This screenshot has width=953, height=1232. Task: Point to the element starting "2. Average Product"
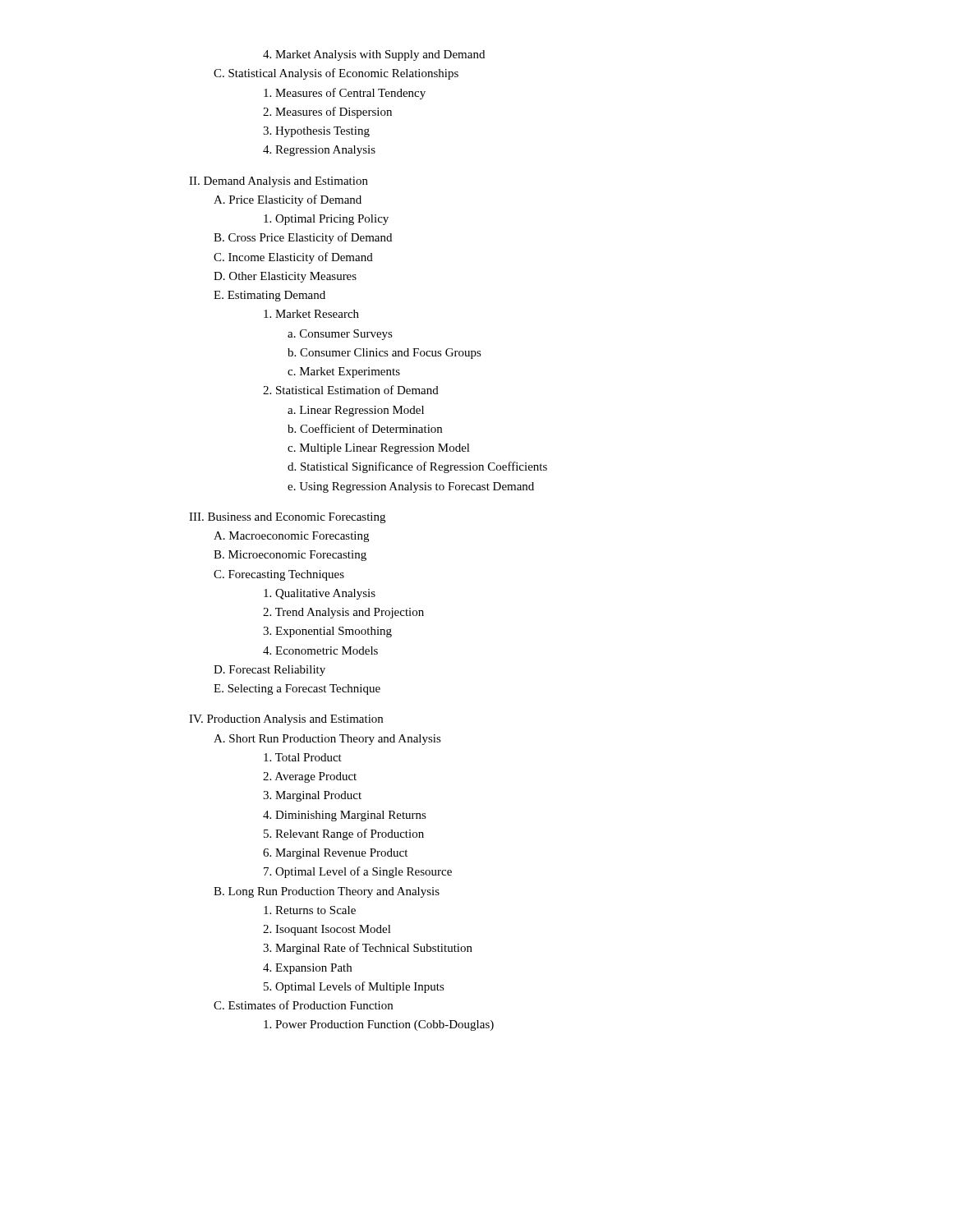tap(310, 776)
